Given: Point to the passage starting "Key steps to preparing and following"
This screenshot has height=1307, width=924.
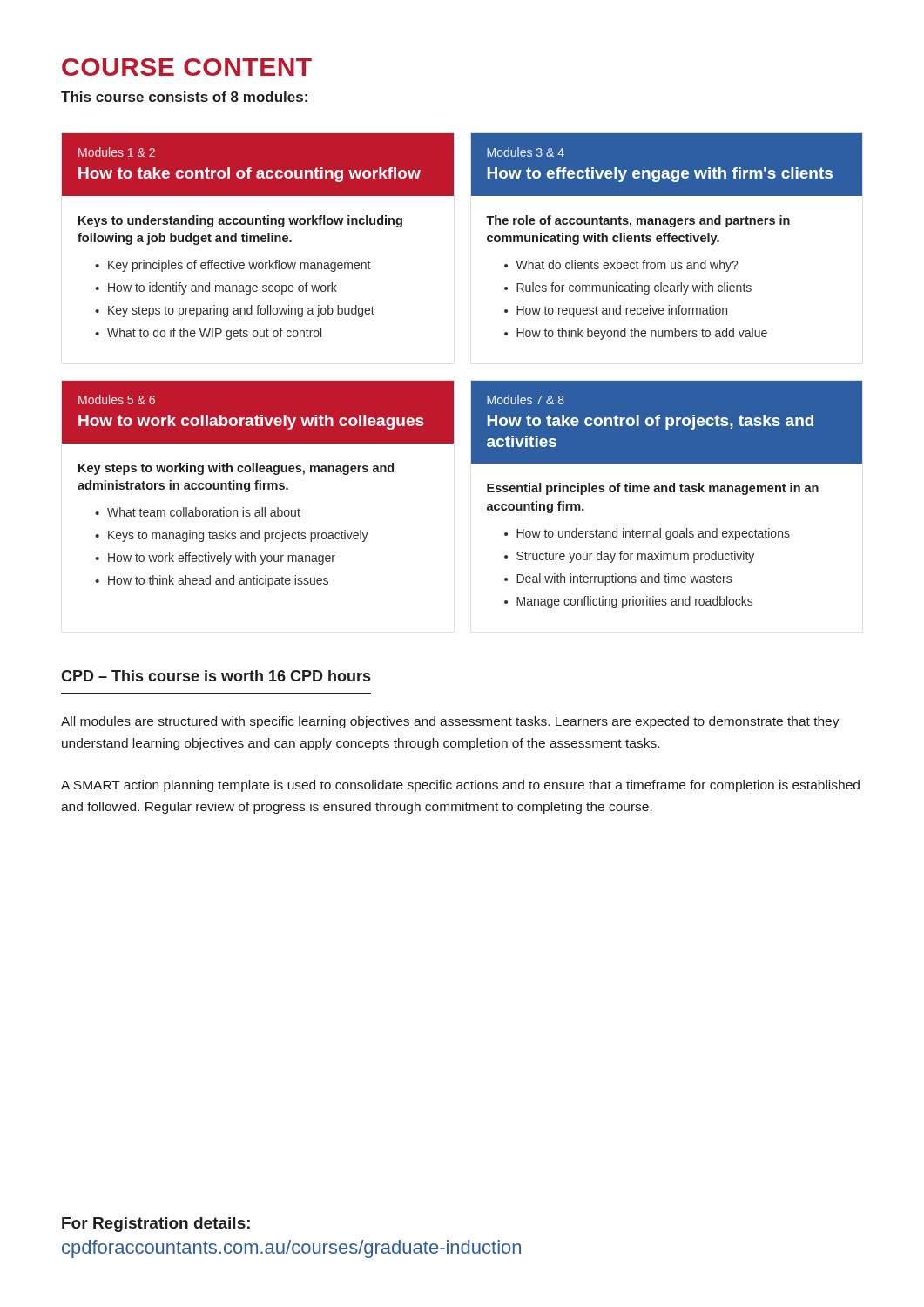Looking at the screenshot, I should pyautogui.click(x=241, y=310).
